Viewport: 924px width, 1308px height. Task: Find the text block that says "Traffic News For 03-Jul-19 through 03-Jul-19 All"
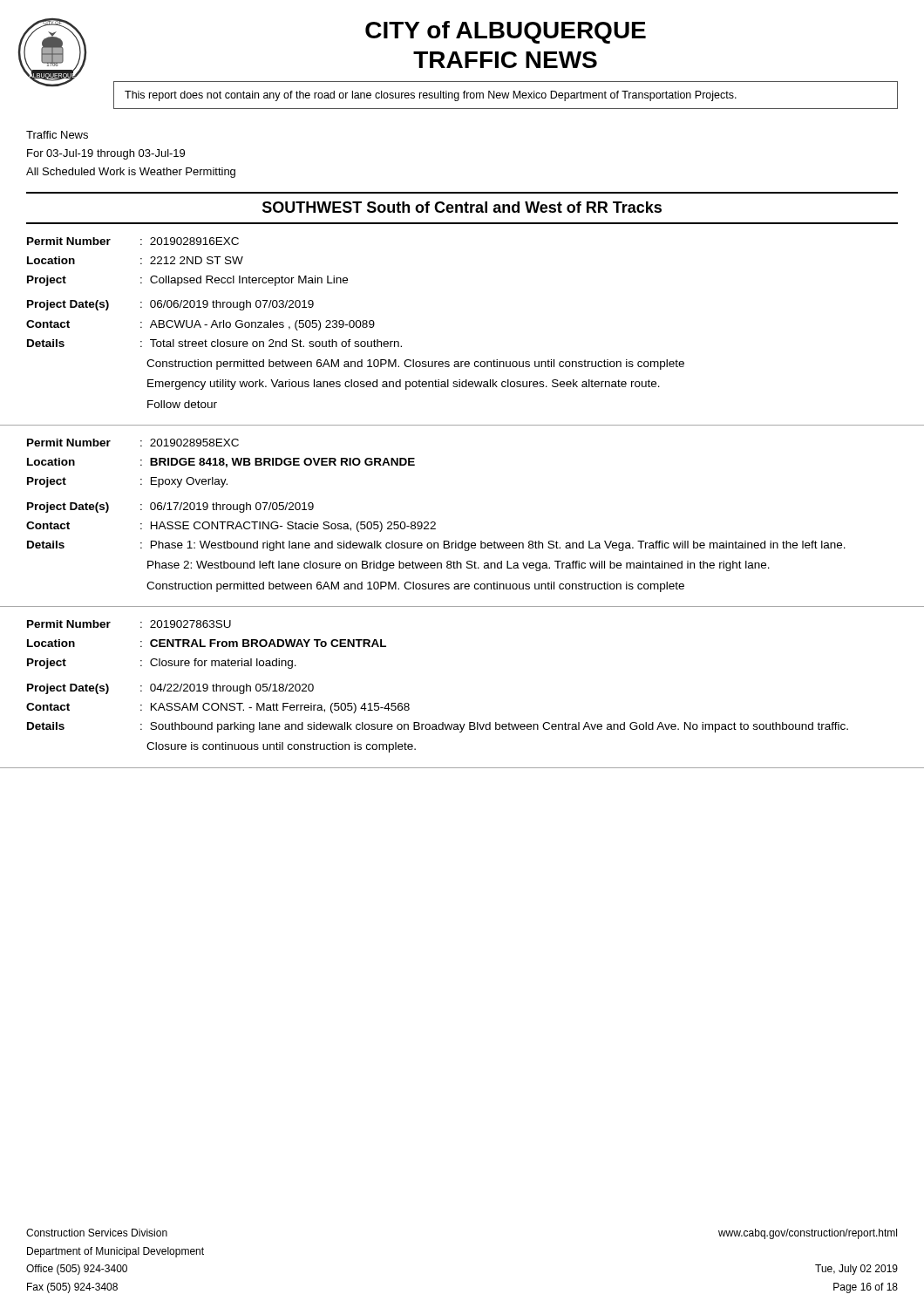click(x=131, y=153)
